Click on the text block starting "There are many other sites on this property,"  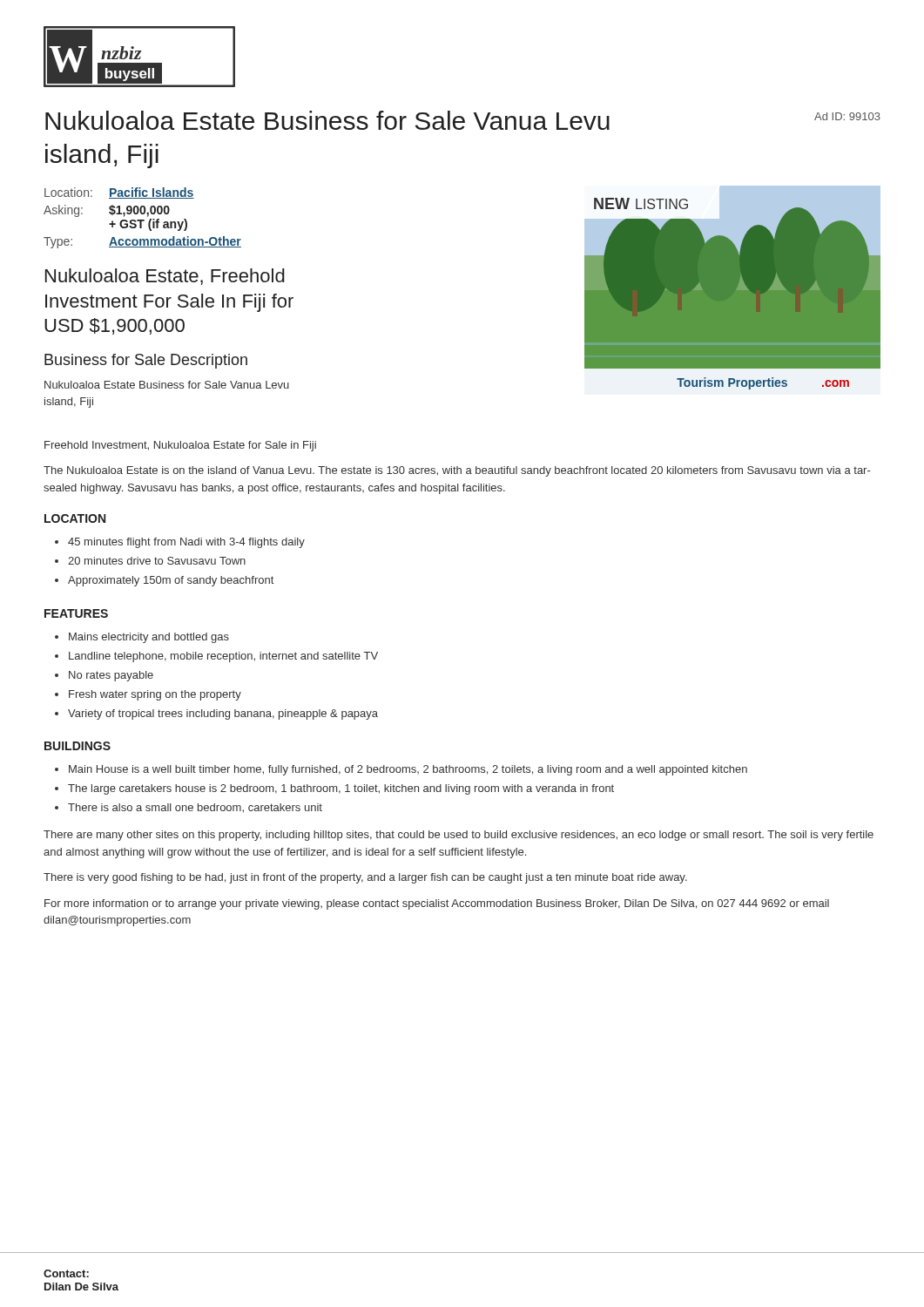pyautogui.click(x=459, y=843)
